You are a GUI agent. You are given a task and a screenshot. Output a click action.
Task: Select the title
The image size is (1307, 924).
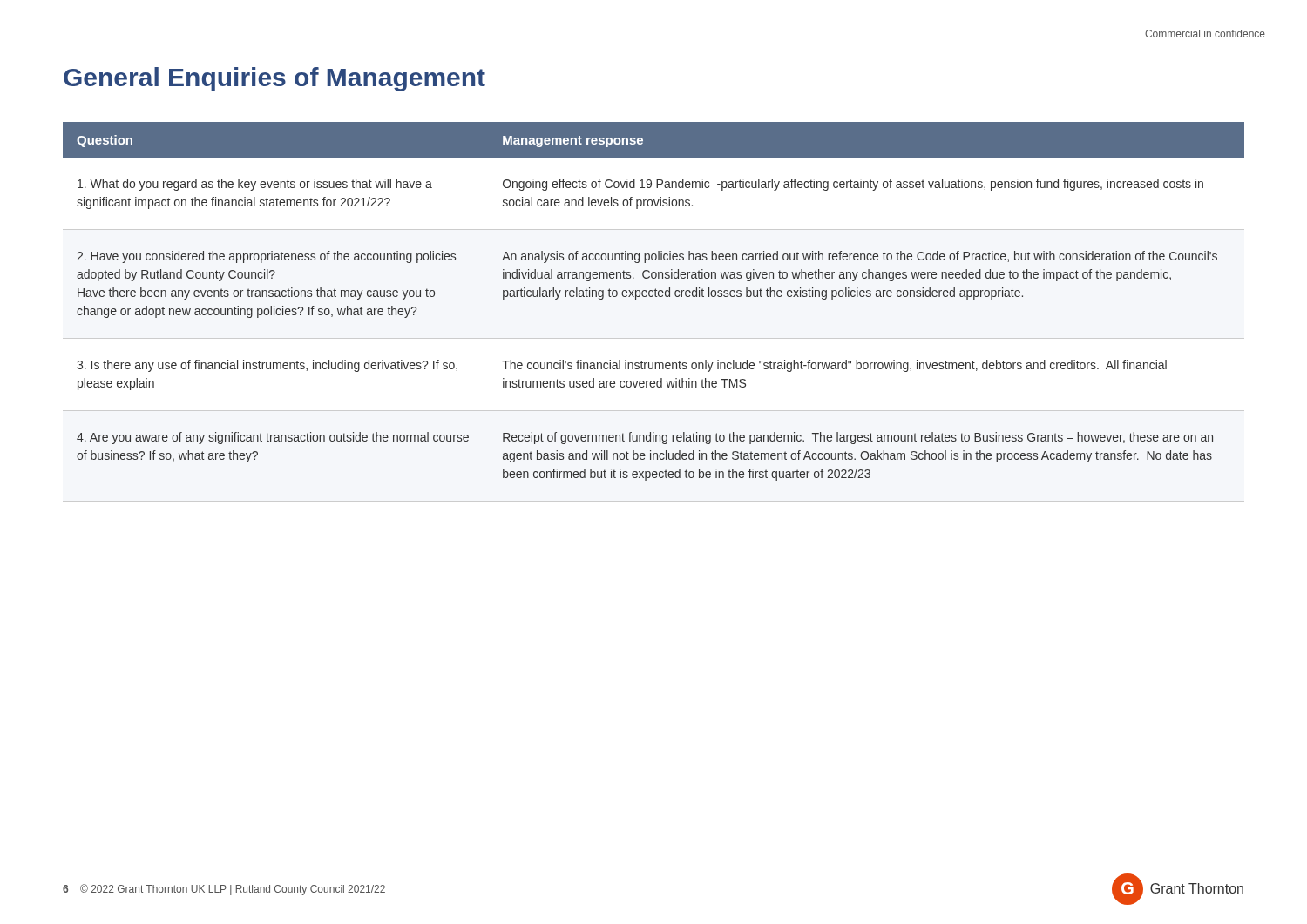click(x=274, y=77)
